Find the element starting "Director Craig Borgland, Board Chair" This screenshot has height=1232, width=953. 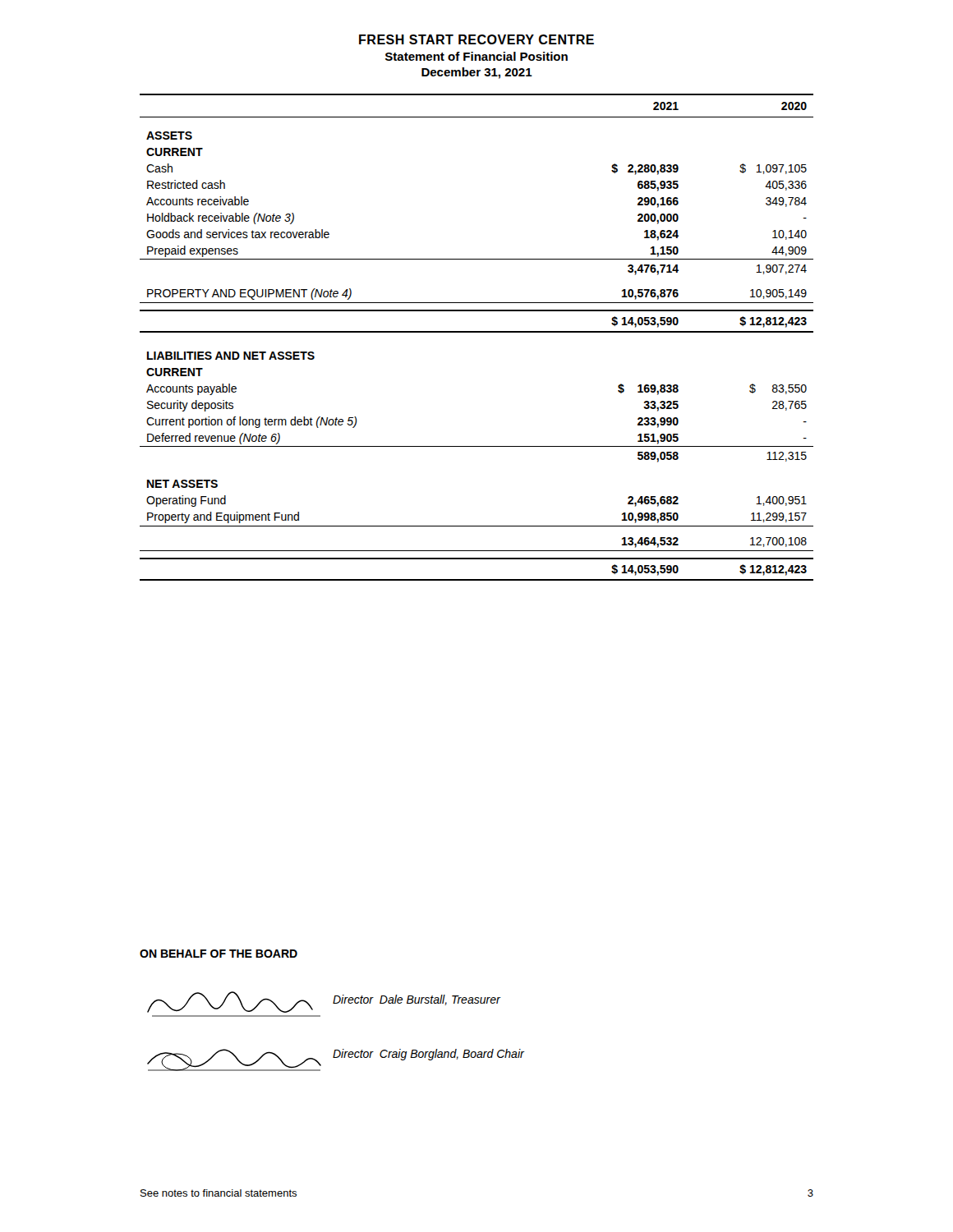(x=428, y=1053)
